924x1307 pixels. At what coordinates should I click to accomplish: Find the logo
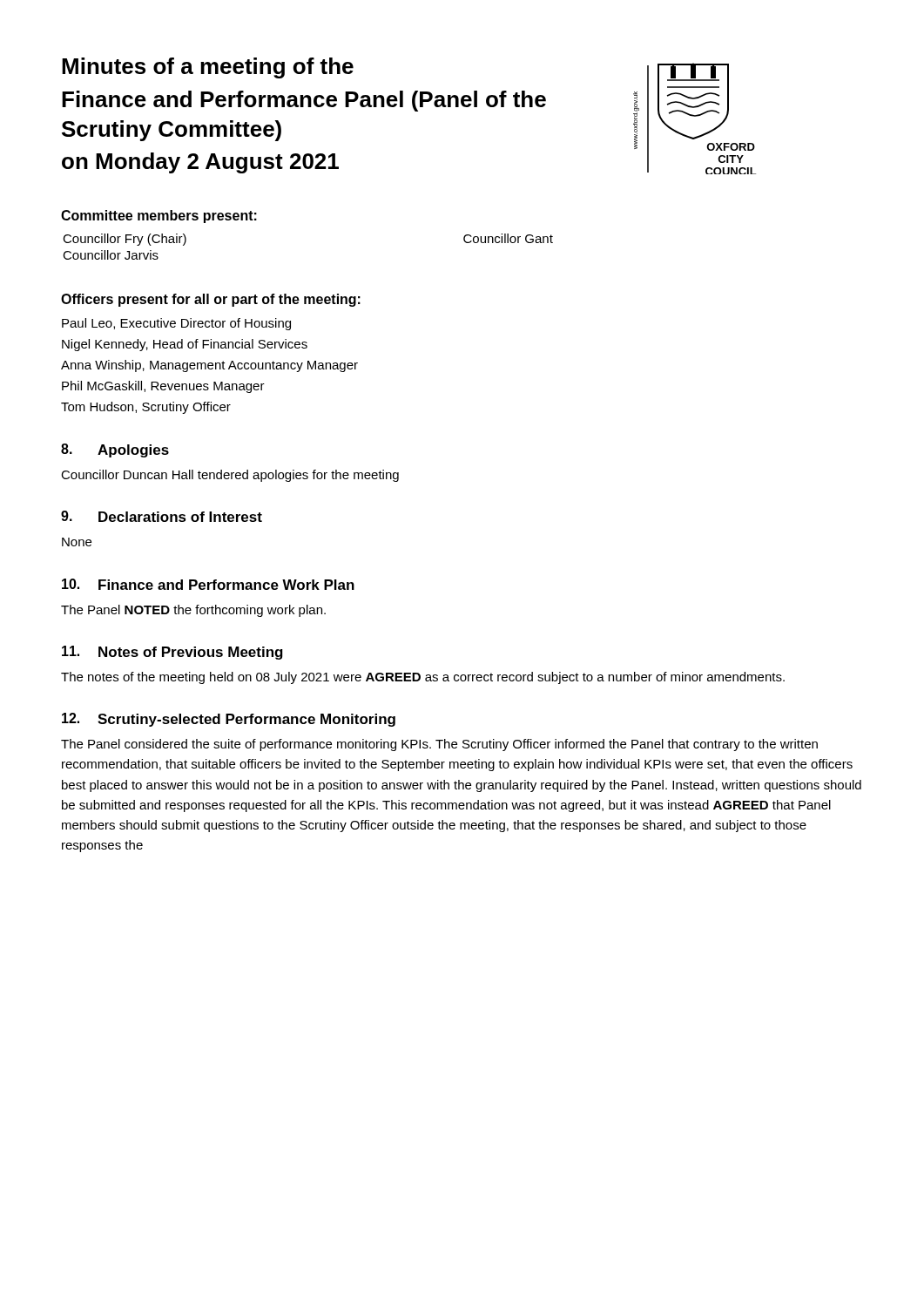pos(718,119)
